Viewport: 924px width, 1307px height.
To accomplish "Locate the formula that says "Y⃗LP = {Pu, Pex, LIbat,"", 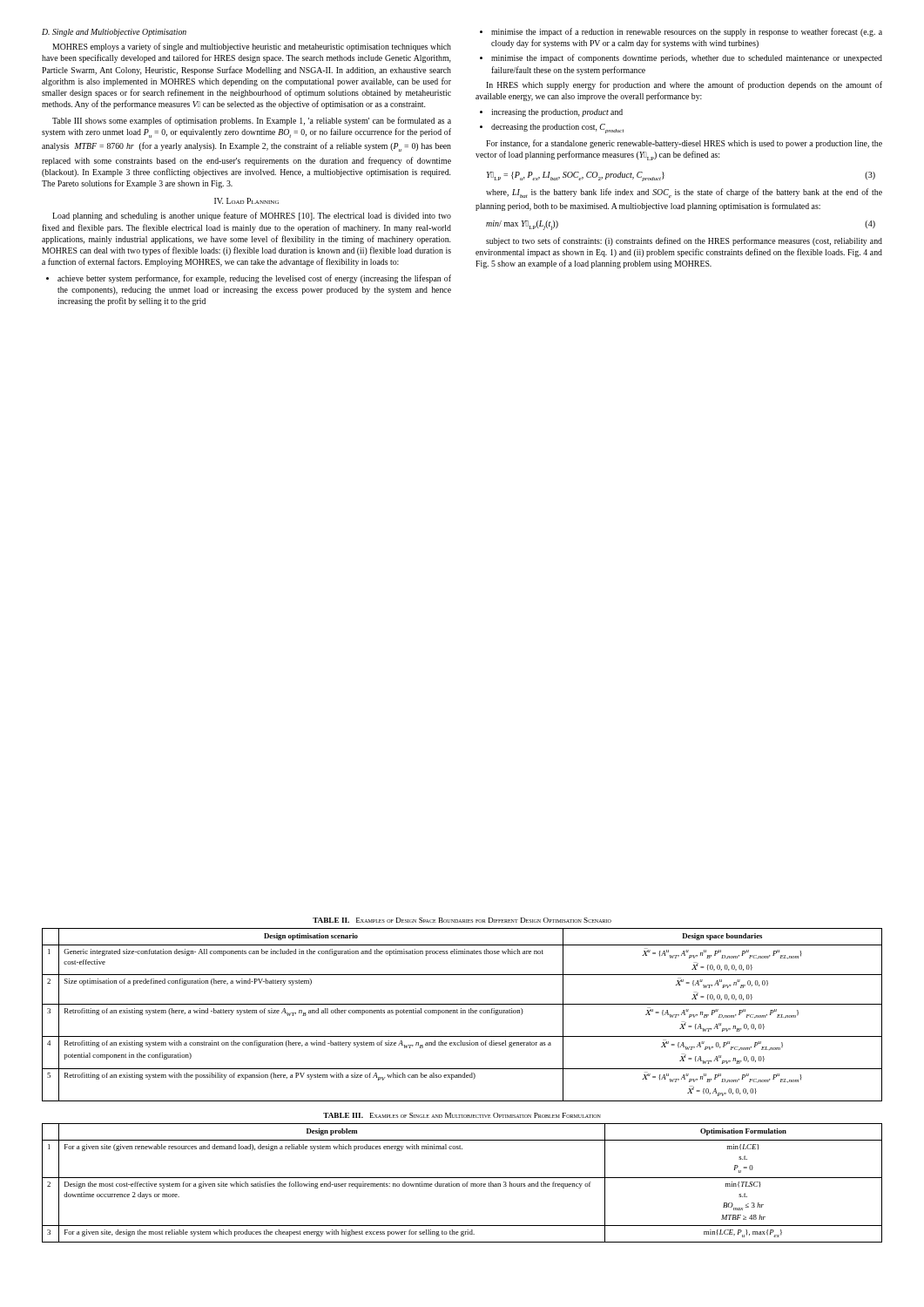I will pyautogui.click(x=573, y=176).
